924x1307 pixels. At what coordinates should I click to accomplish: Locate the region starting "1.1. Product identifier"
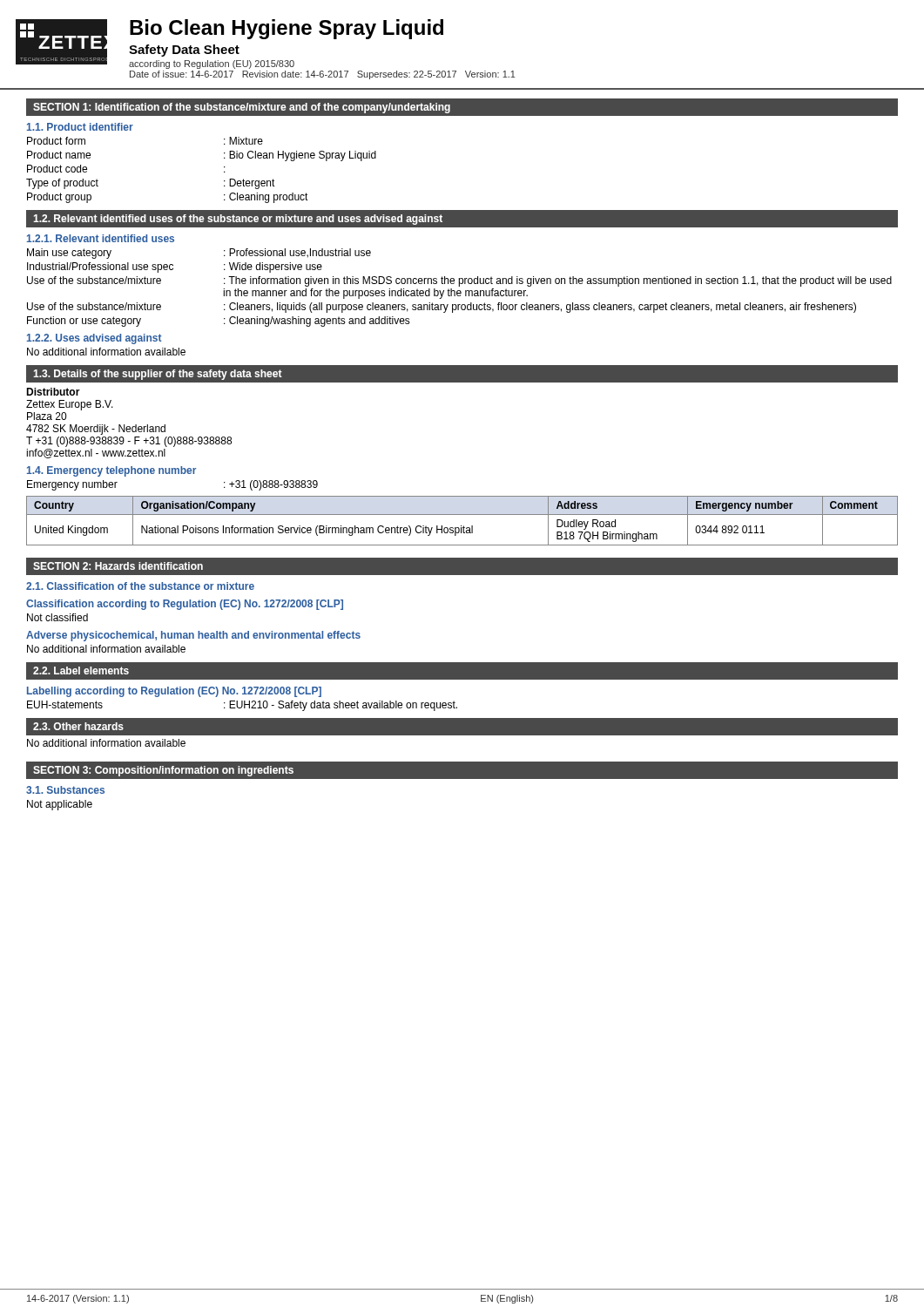pos(80,127)
